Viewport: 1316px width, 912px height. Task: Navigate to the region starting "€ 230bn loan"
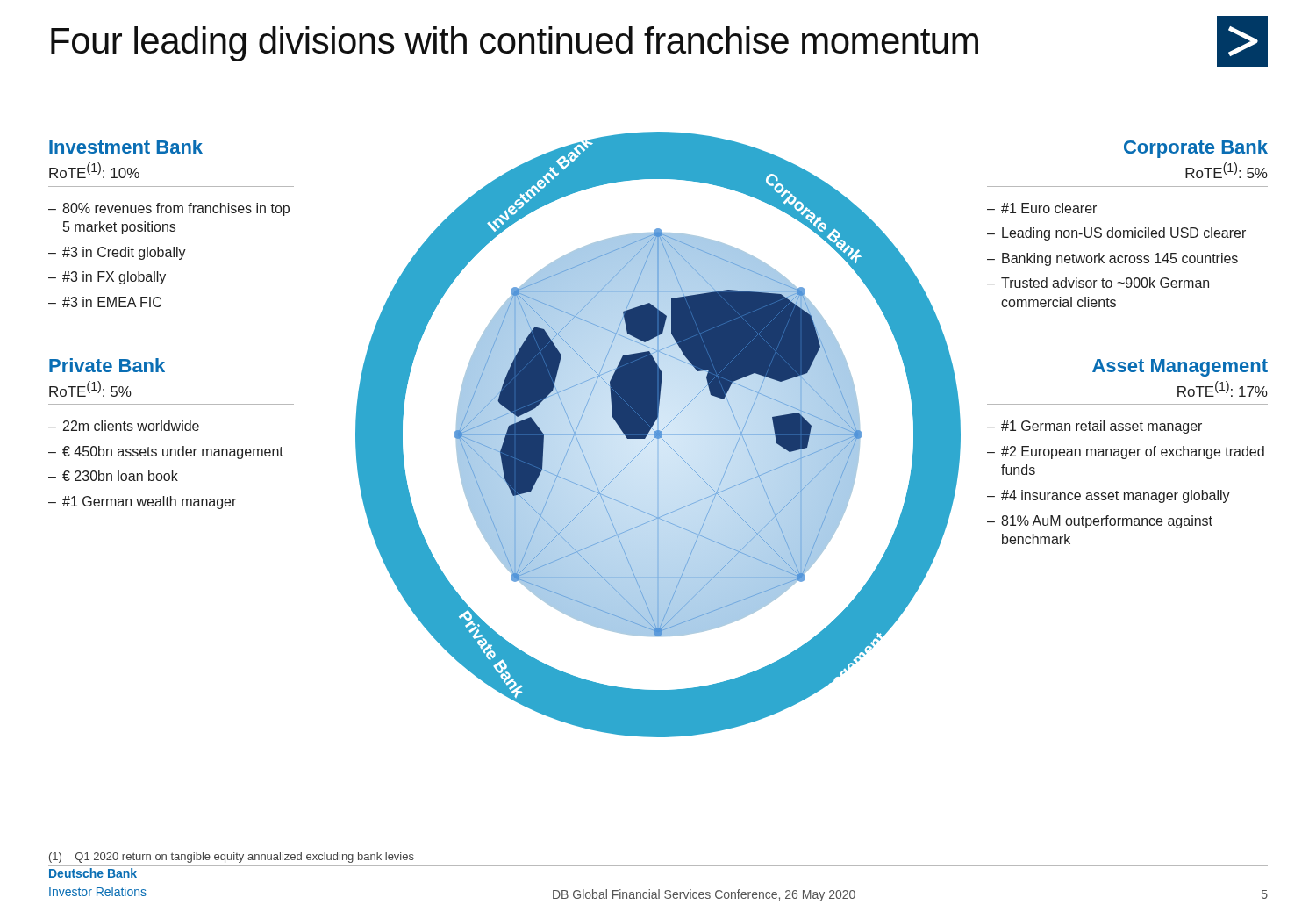point(120,477)
